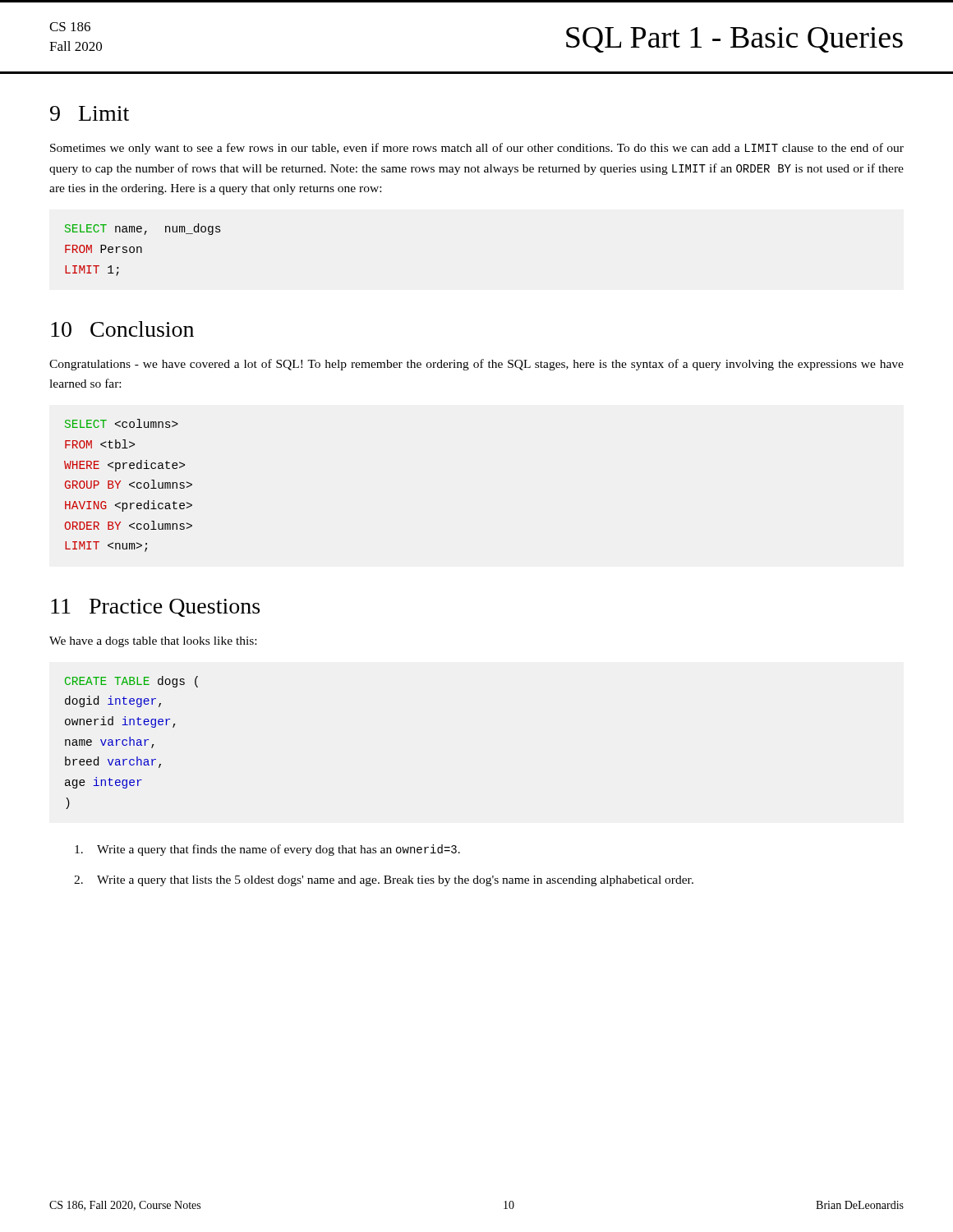Viewport: 953px width, 1232px height.
Task: Where does it say "10 Conclusion"?
Action: point(122,329)
